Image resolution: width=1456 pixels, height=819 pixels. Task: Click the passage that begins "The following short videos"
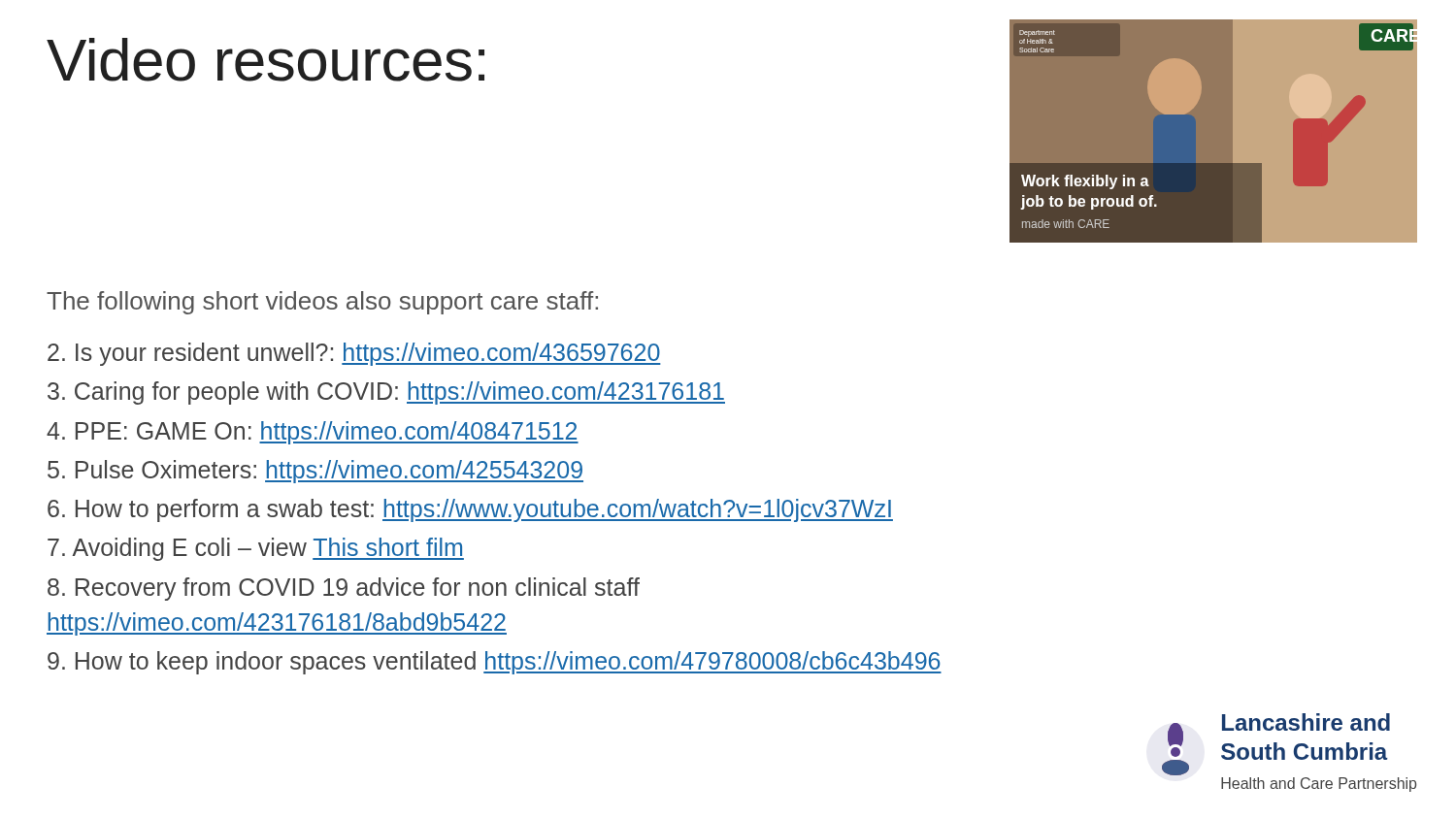[x=323, y=301]
